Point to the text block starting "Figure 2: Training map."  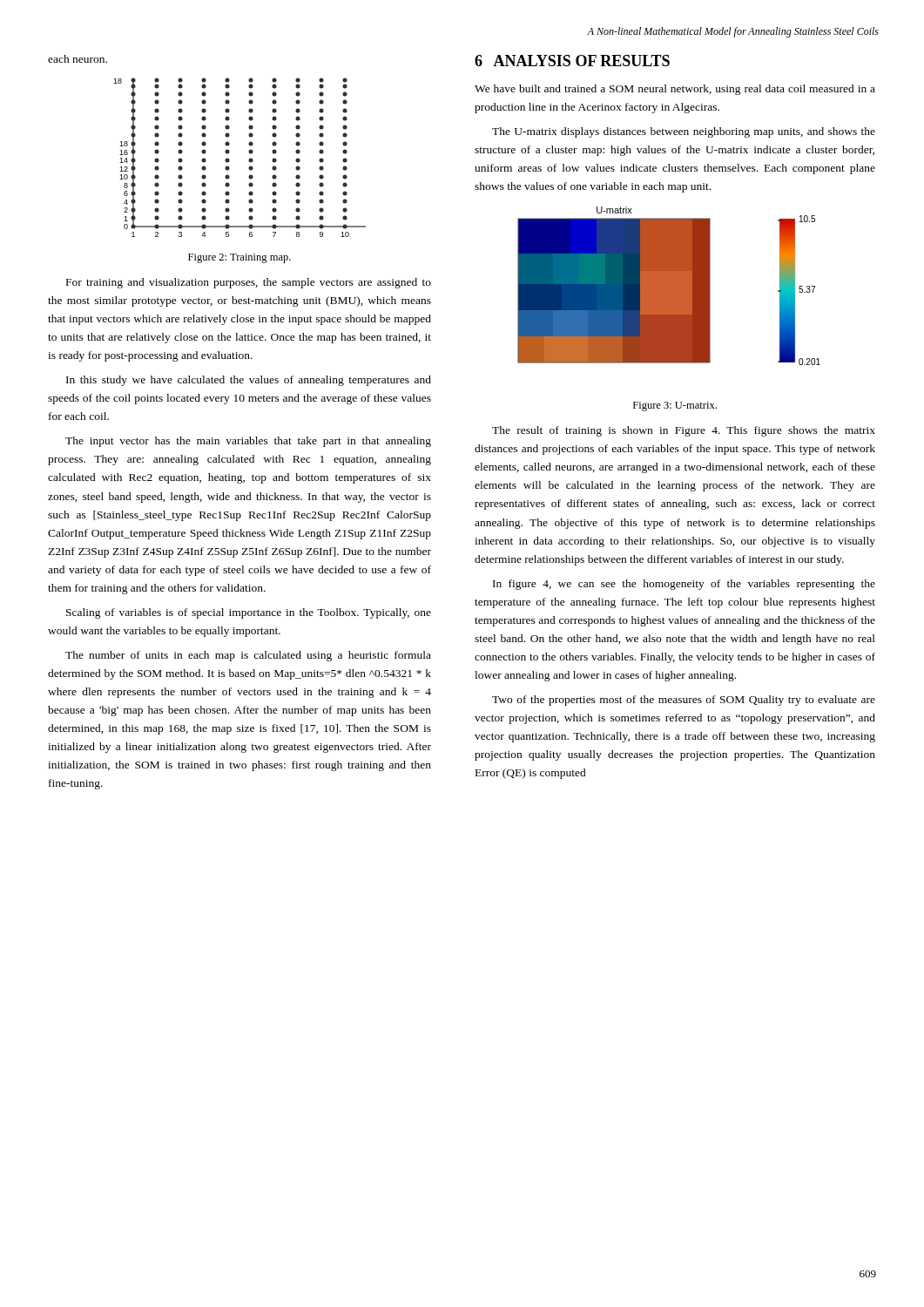[240, 257]
